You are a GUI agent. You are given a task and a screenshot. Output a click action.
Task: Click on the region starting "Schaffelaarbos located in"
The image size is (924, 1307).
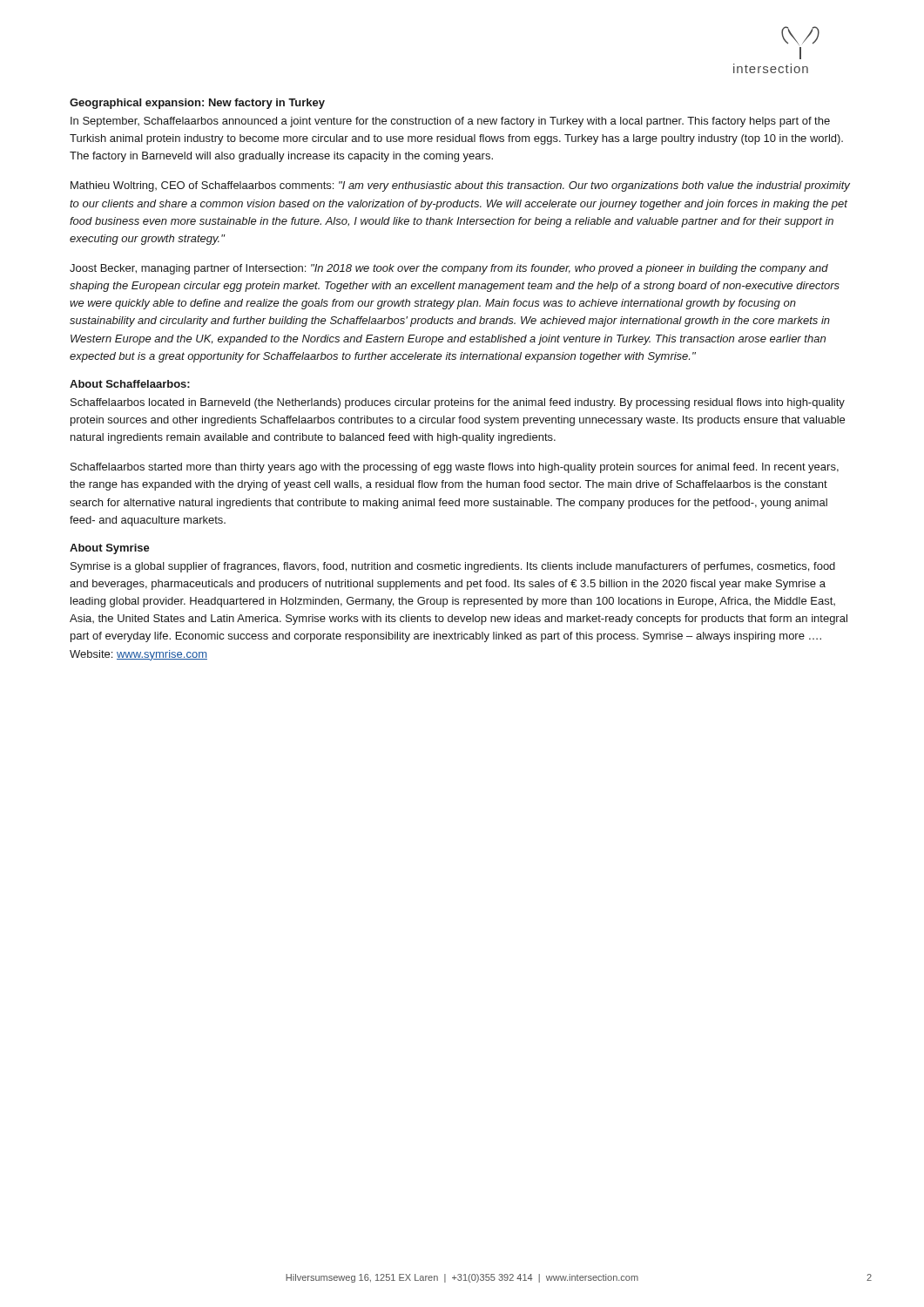coord(458,420)
